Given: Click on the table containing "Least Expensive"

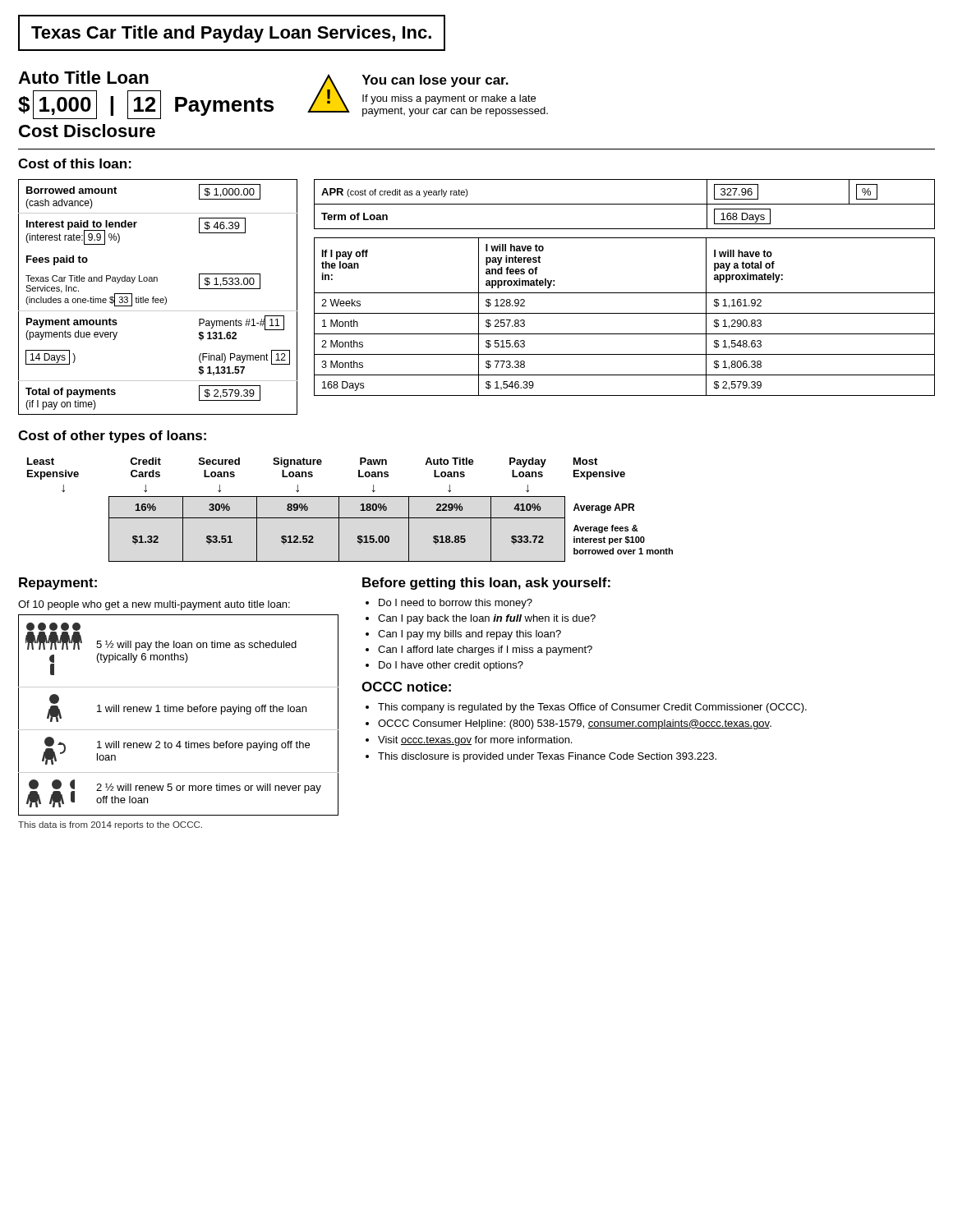Looking at the screenshot, I should pyautogui.click(x=476, y=506).
